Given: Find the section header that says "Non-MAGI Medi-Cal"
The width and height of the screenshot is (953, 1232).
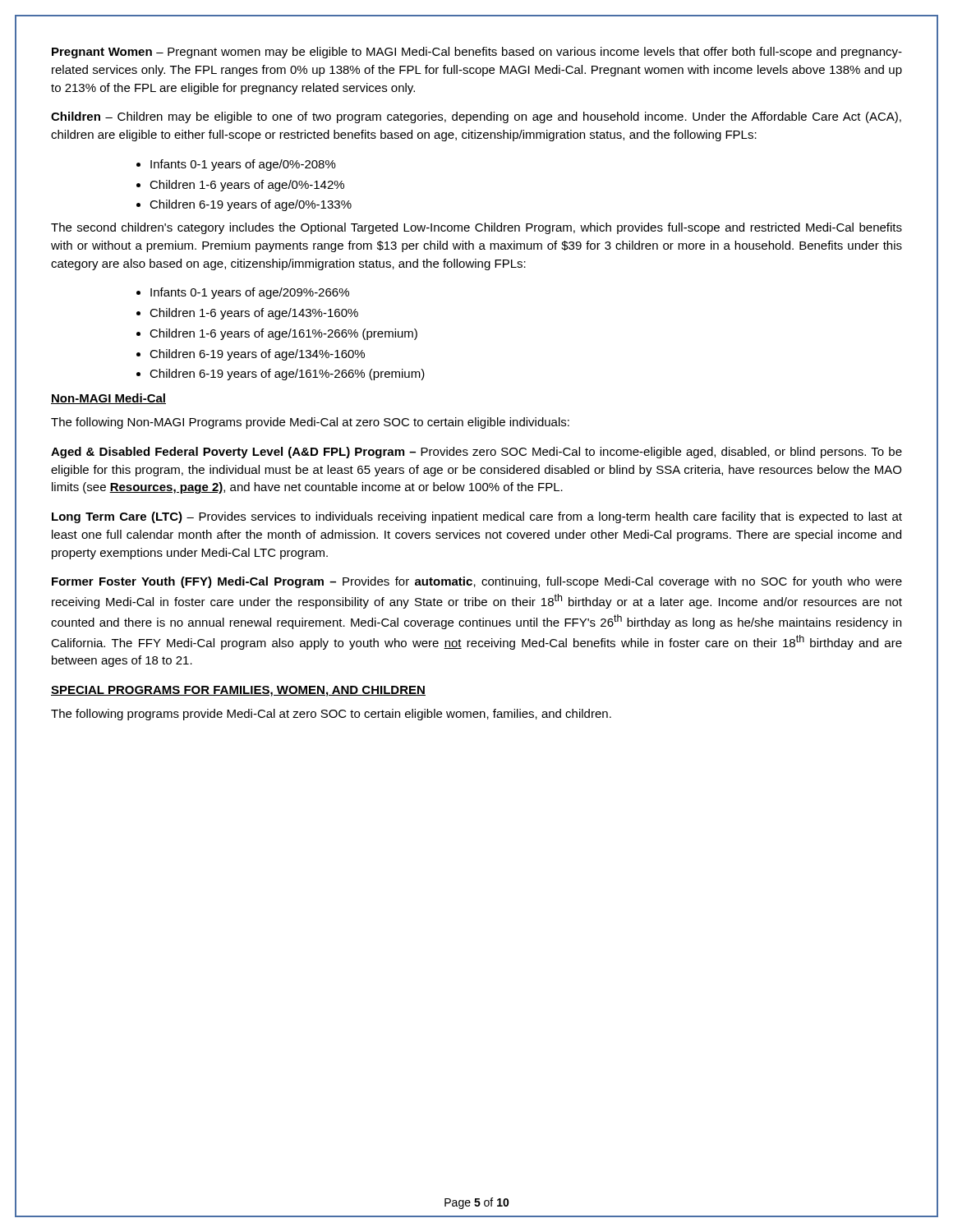Looking at the screenshot, I should [x=108, y=398].
